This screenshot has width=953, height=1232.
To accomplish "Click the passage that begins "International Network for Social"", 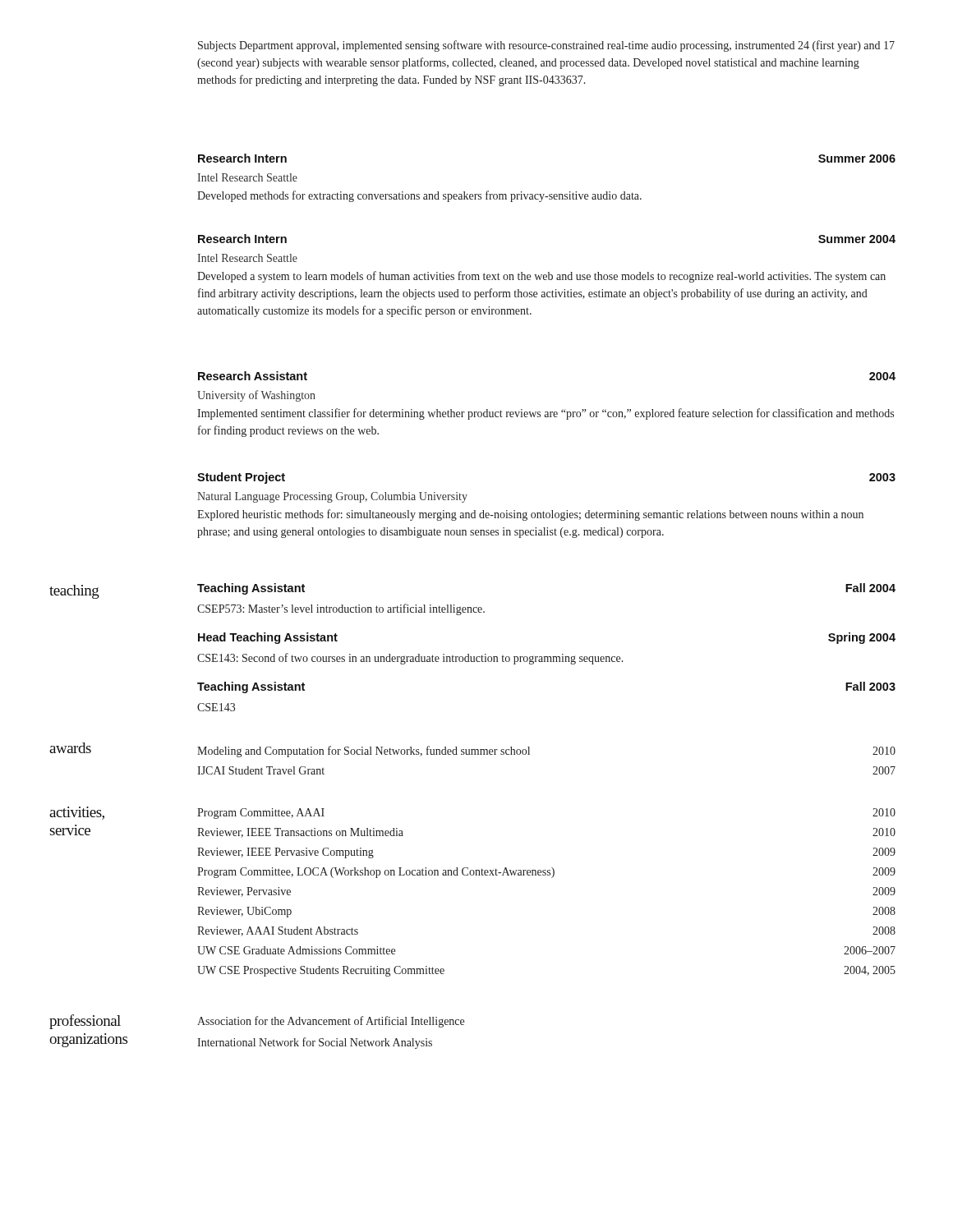I will point(315,1043).
